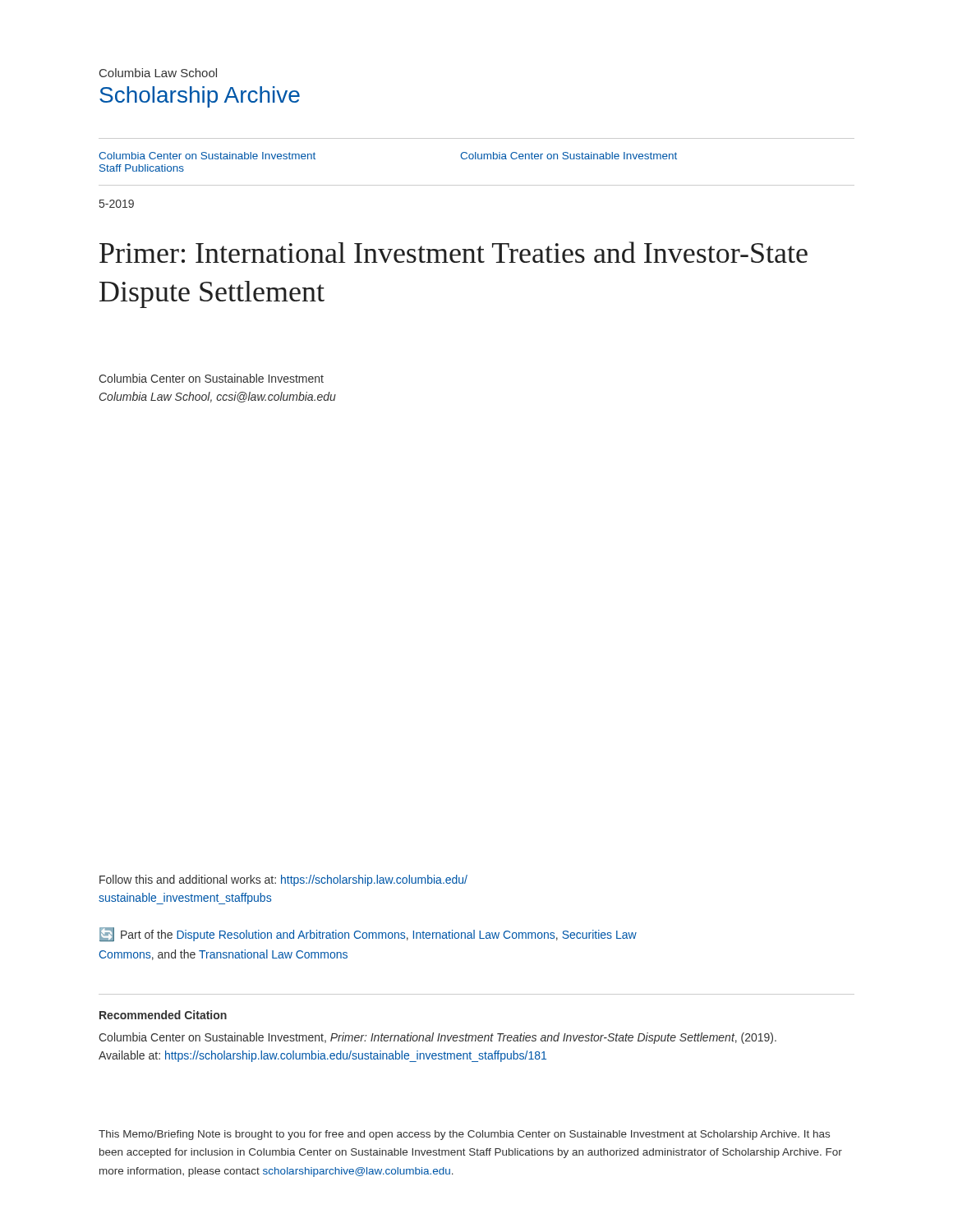Select the passage starting "This Memo/Briefing Note is"
Screen dimensions: 1232x953
click(470, 1152)
